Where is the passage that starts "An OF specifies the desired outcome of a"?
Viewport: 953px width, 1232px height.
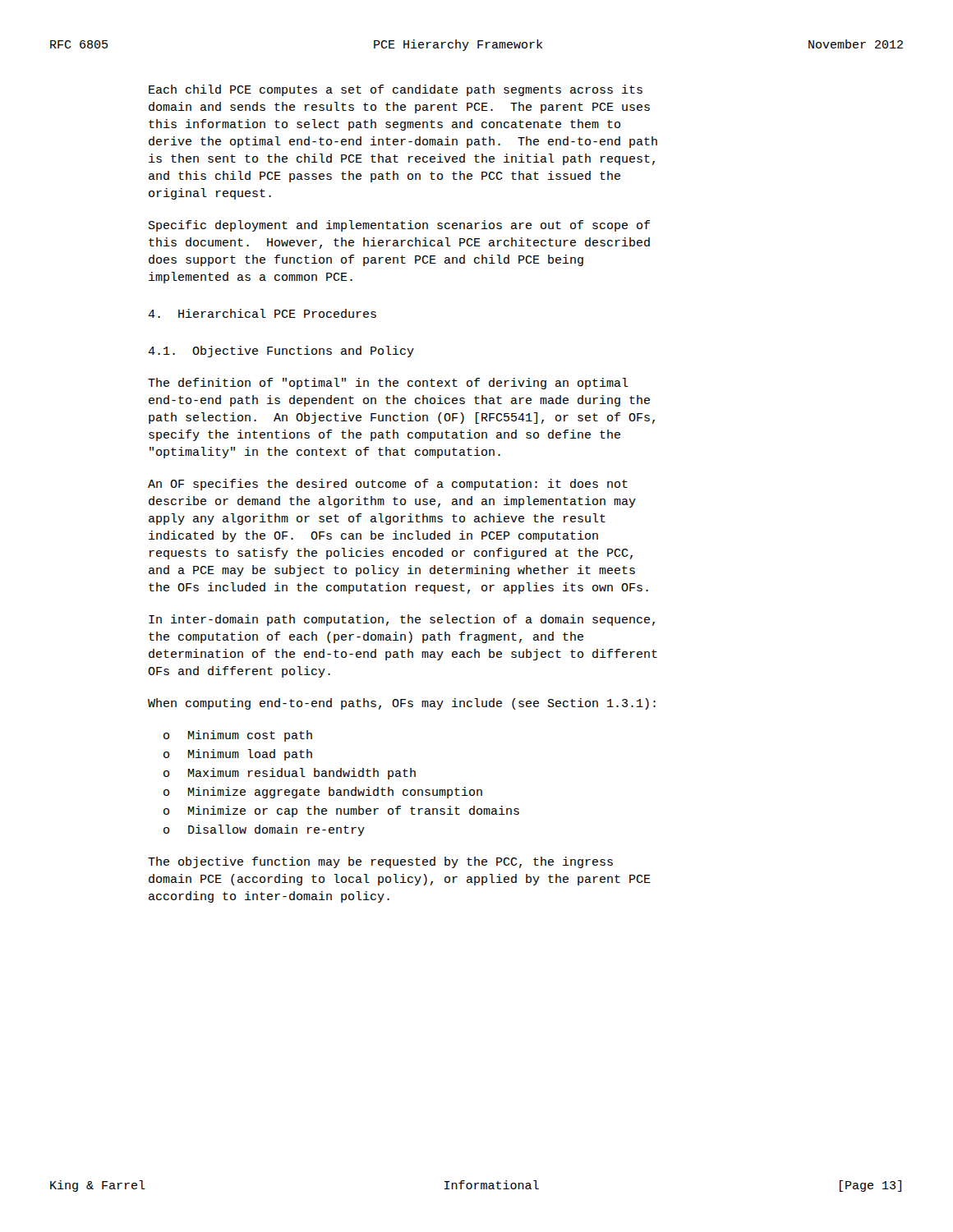(399, 537)
